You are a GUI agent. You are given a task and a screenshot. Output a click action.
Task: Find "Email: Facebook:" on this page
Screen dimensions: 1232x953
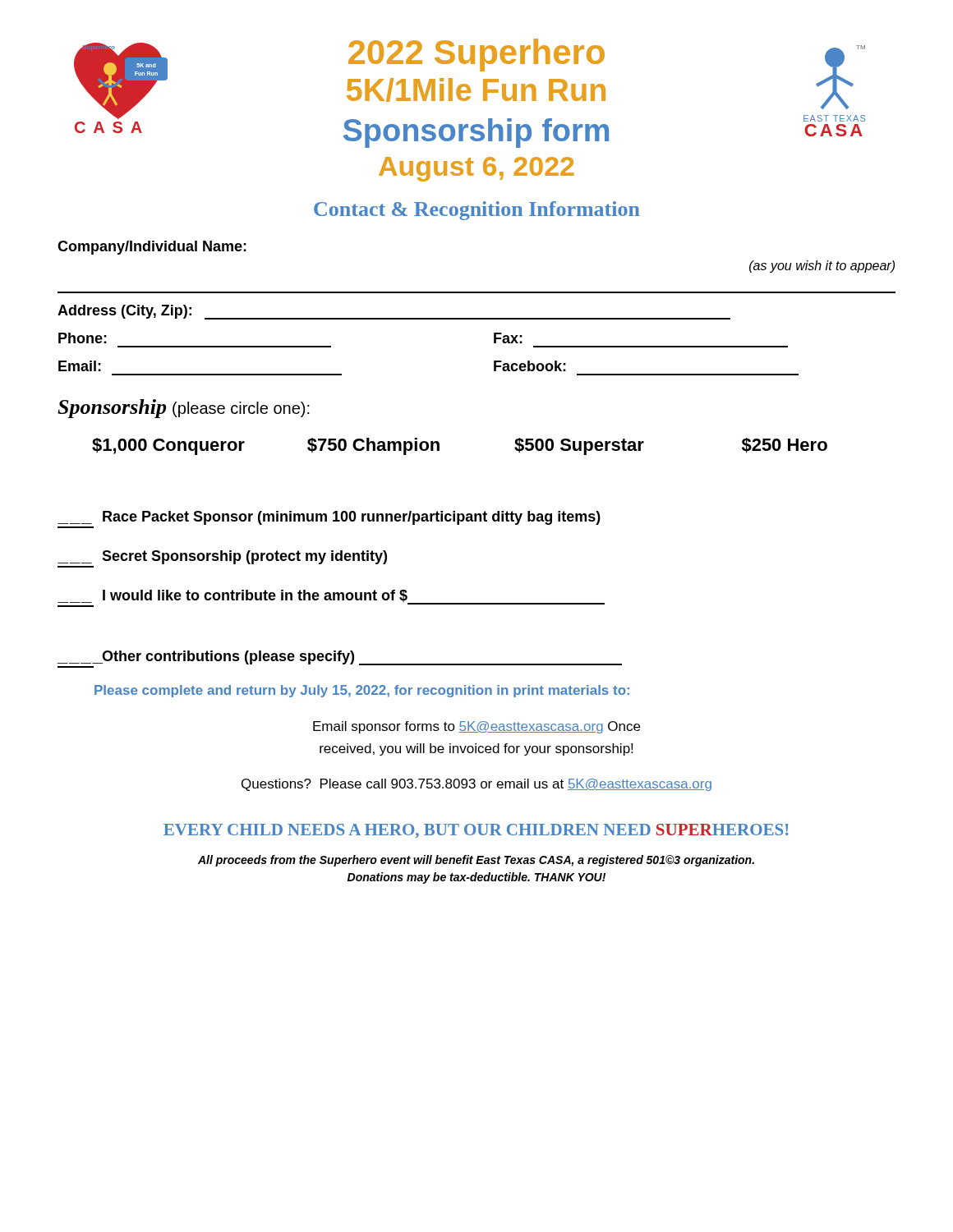pyautogui.click(x=84, y=367)
